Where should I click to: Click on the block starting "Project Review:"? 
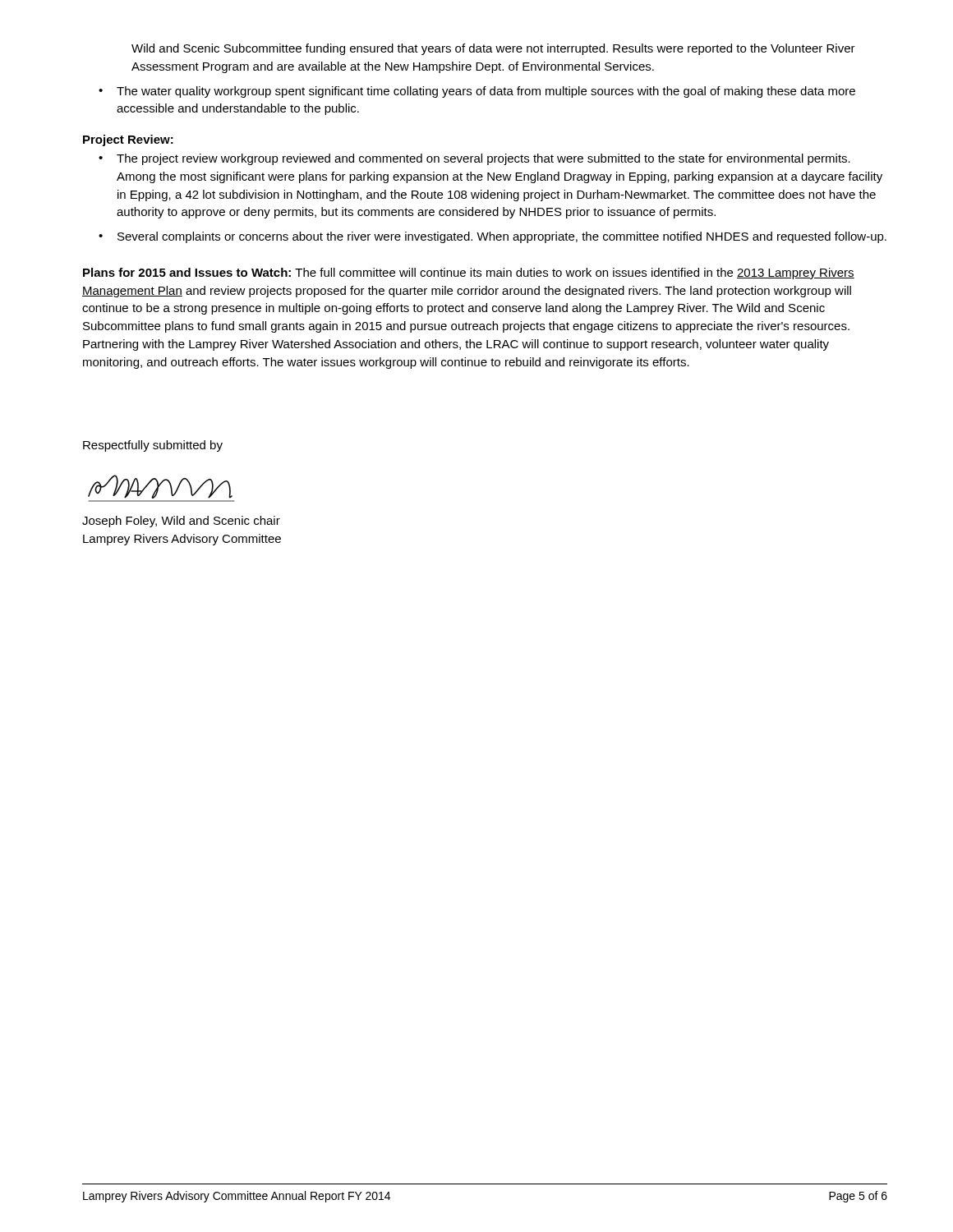[128, 139]
